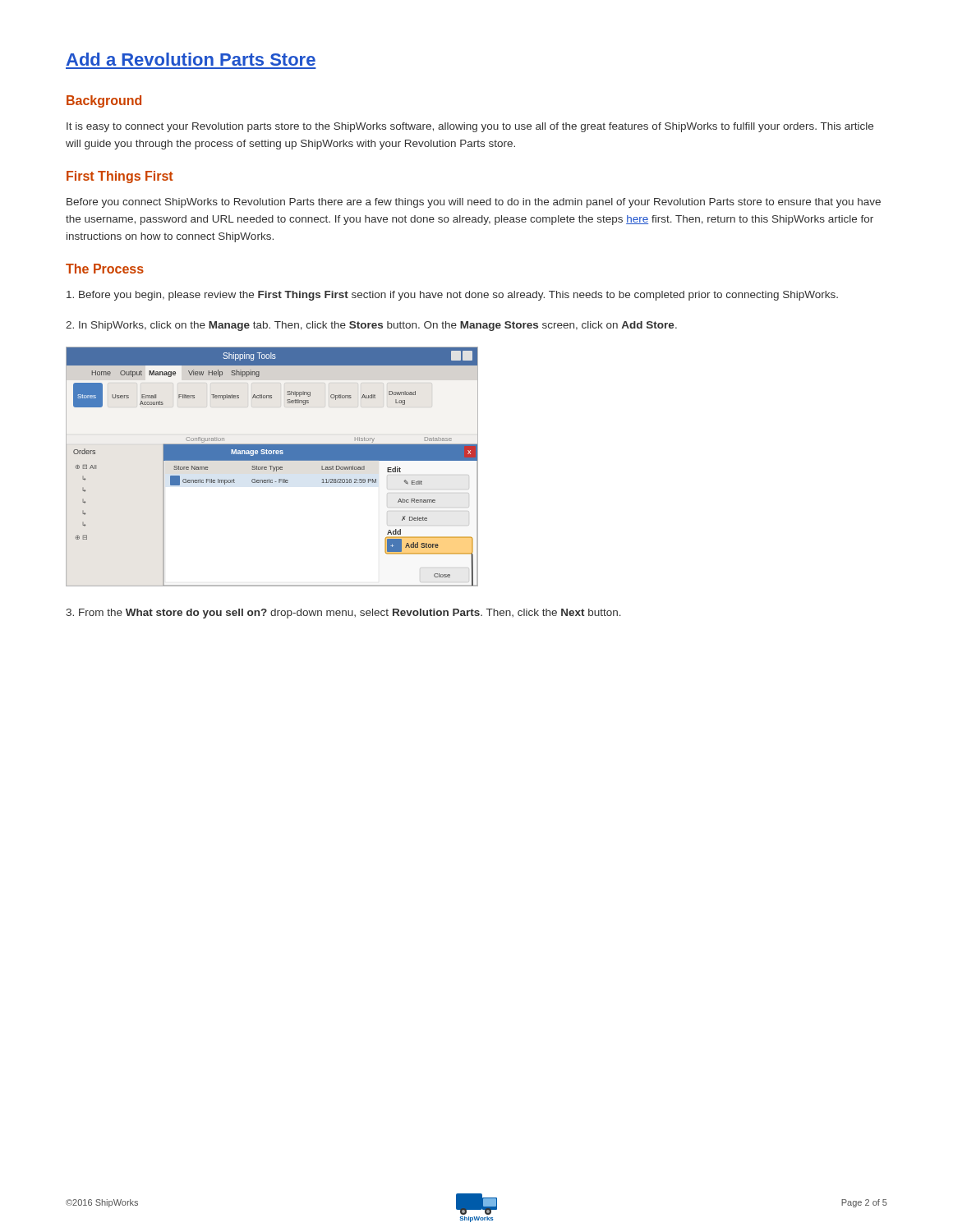Locate a screenshot
Viewport: 953px width, 1232px height.
tap(476, 467)
